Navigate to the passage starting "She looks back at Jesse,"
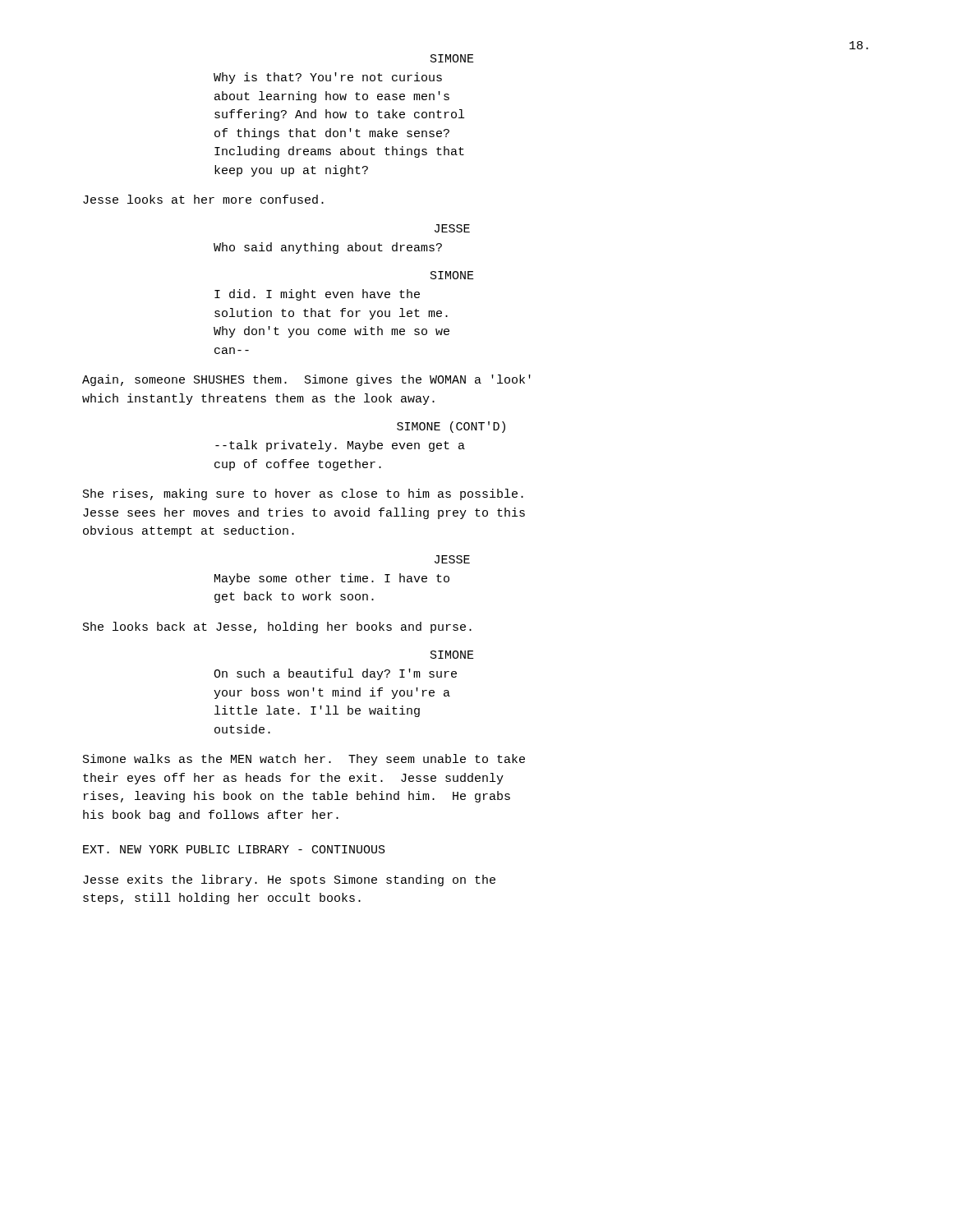 [278, 628]
